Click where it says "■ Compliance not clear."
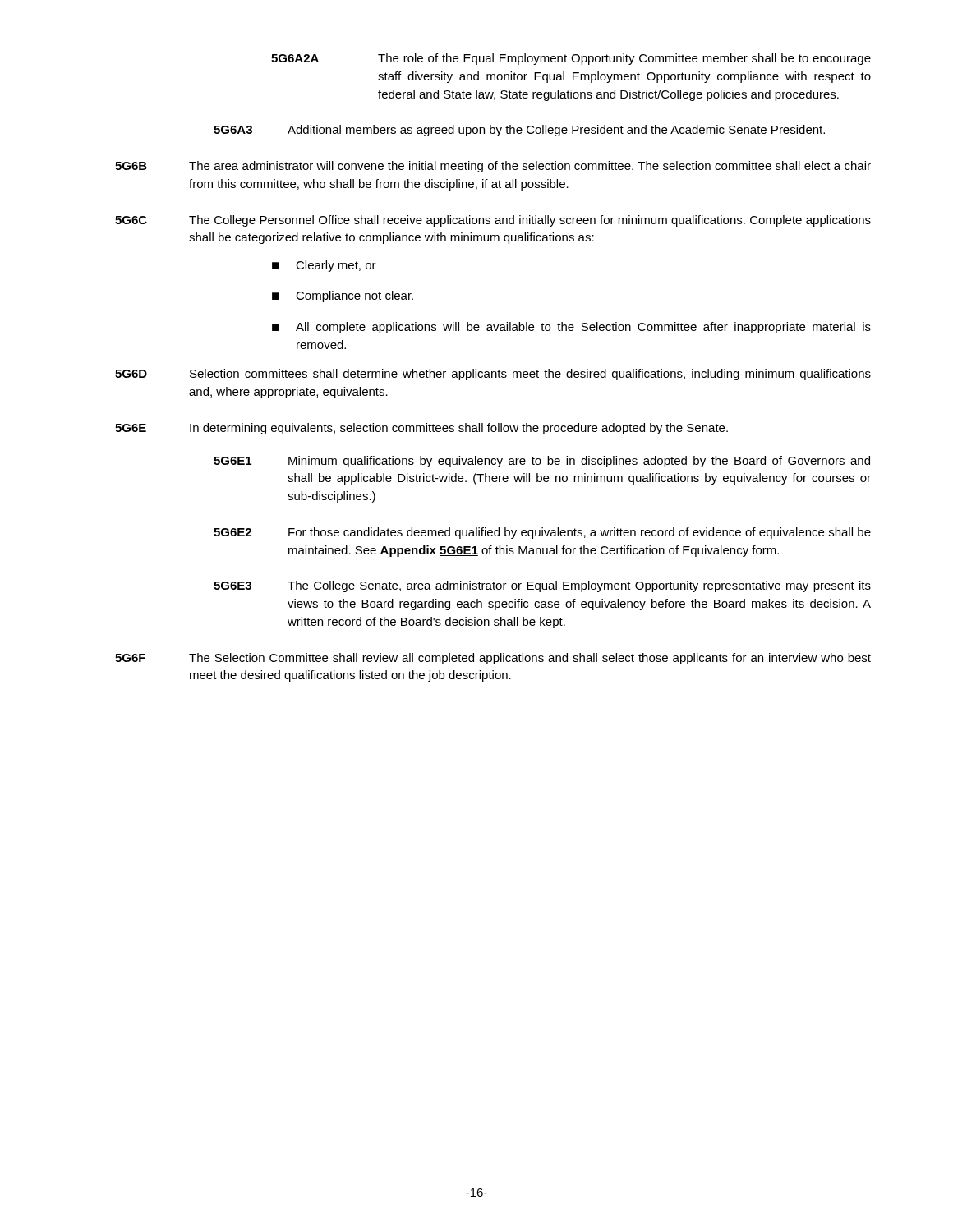 pos(343,297)
